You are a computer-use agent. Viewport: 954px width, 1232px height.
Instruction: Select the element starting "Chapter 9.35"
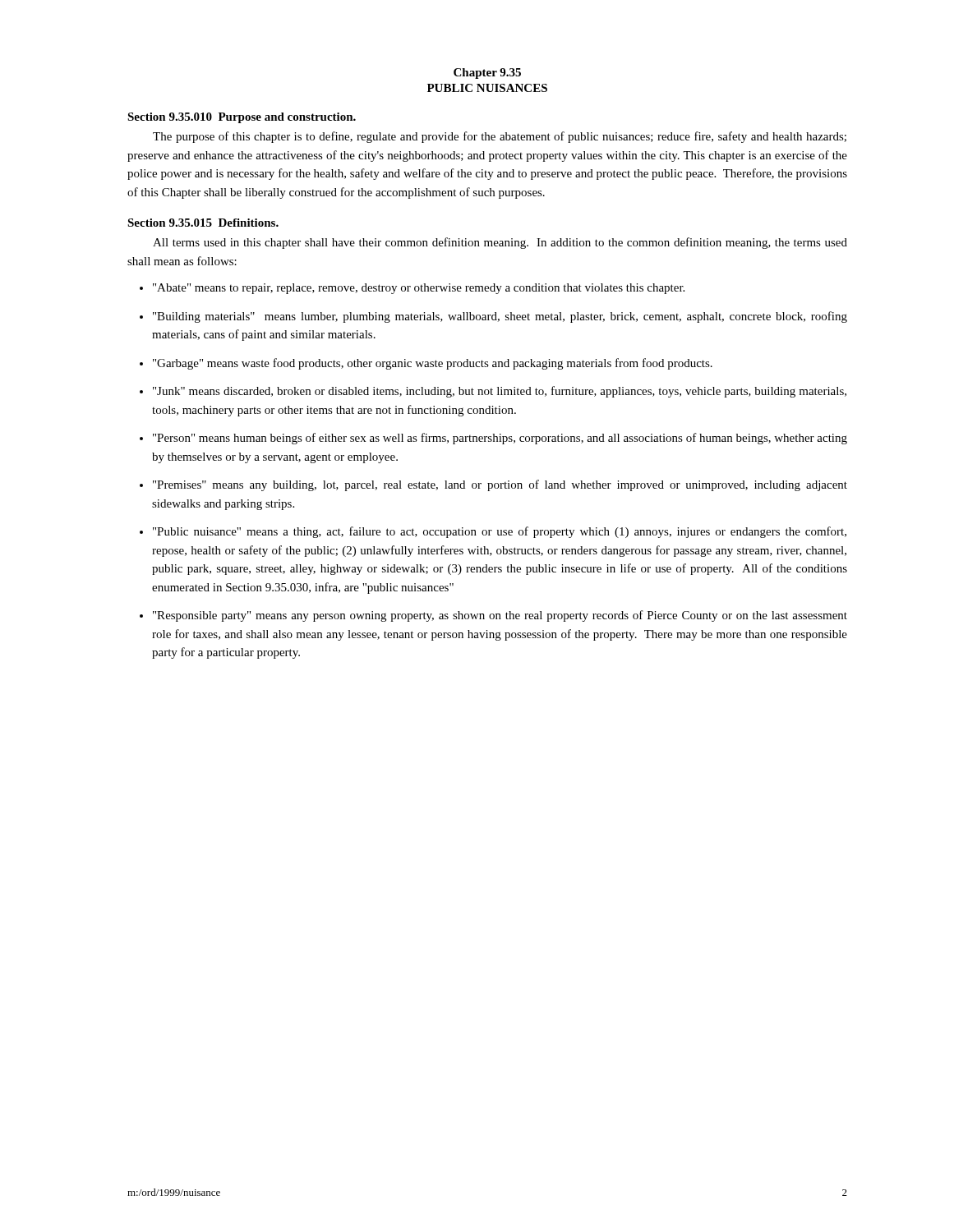[487, 72]
